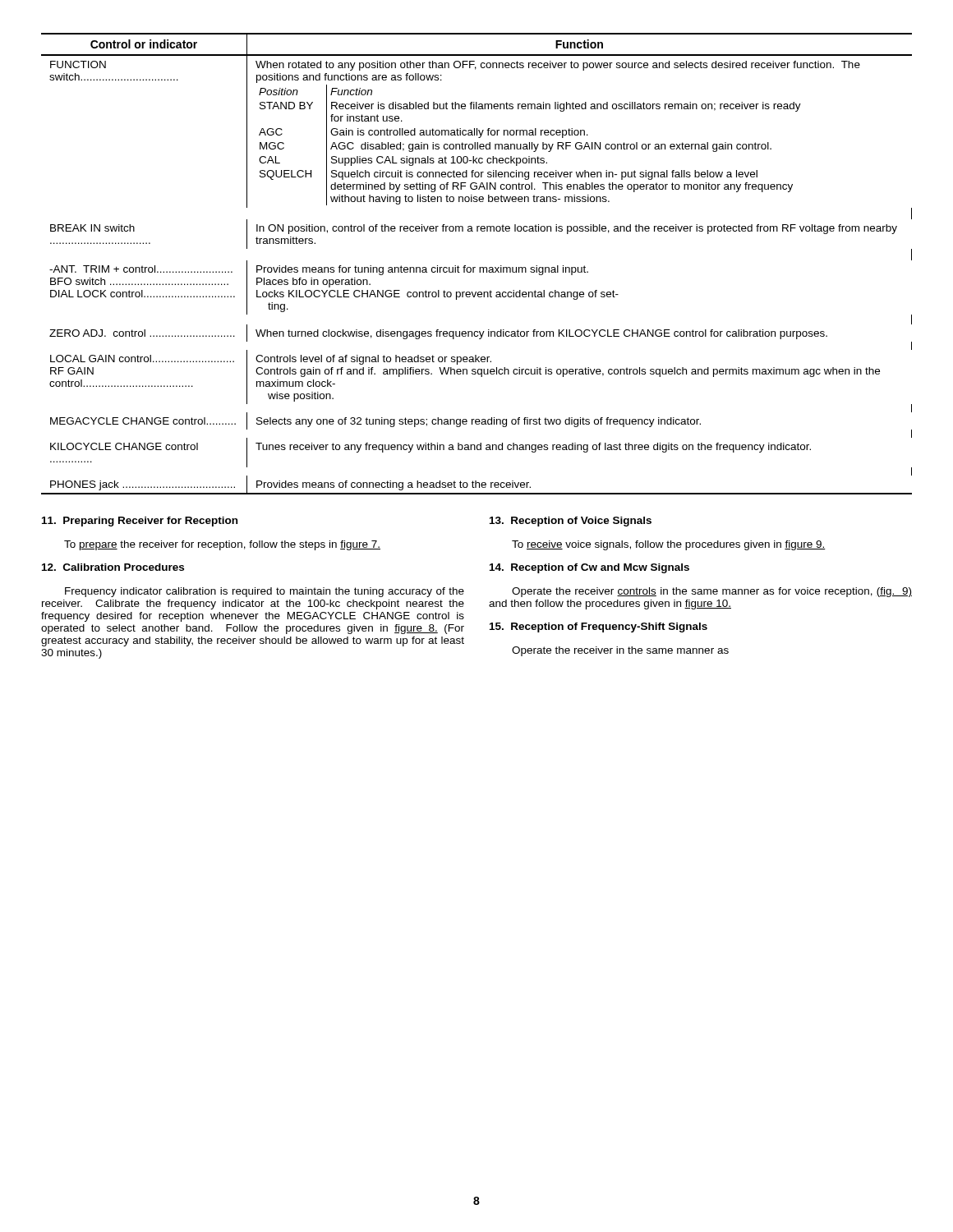Find the region starting "Operate the receiver in"
The height and width of the screenshot is (1232, 953).
(x=700, y=650)
